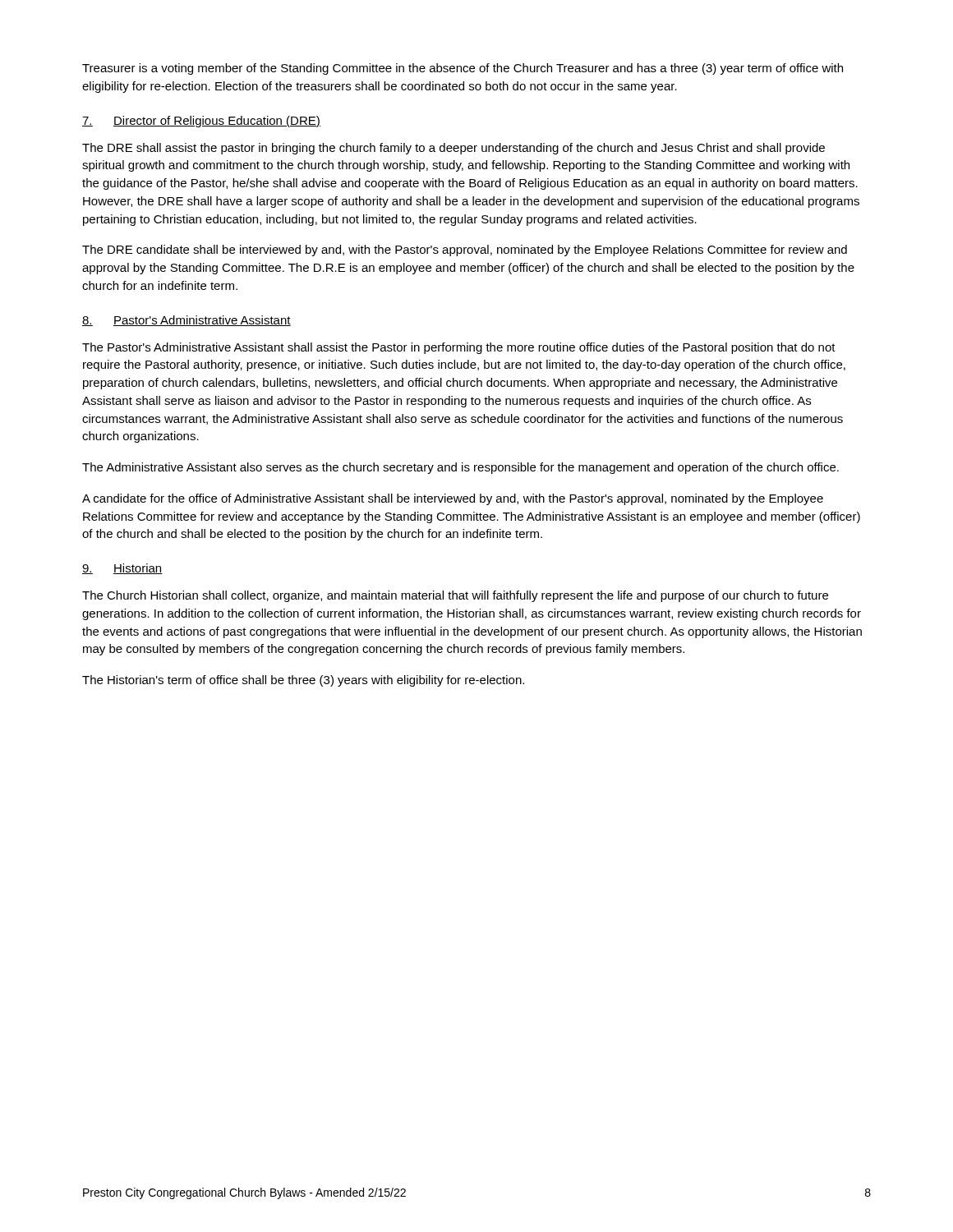Click the passage that begins "Treasurer is a voting member of the Standing"

[x=463, y=77]
